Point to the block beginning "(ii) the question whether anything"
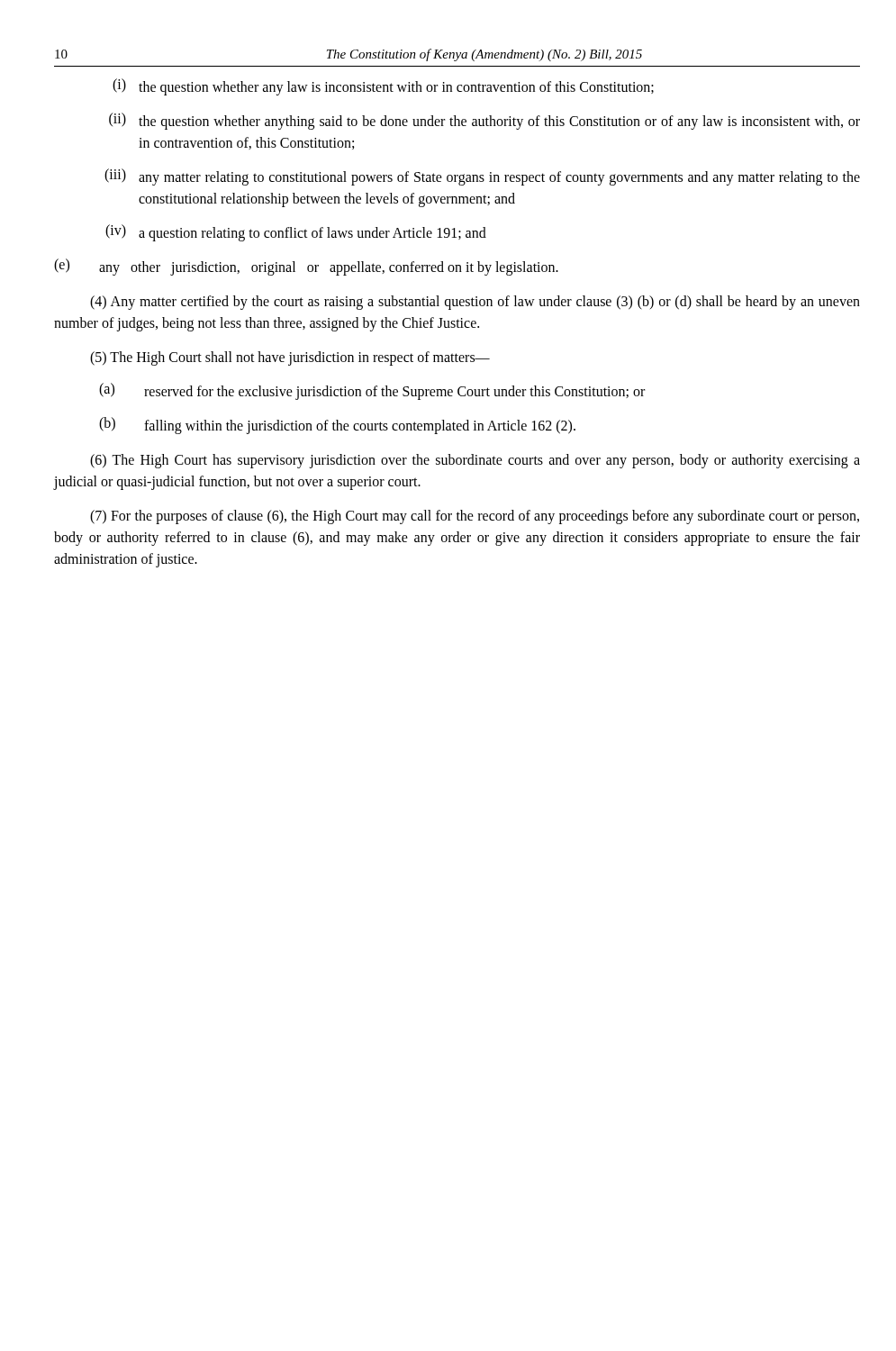Image resolution: width=896 pixels, height=1351 pixels. (457, 132)
